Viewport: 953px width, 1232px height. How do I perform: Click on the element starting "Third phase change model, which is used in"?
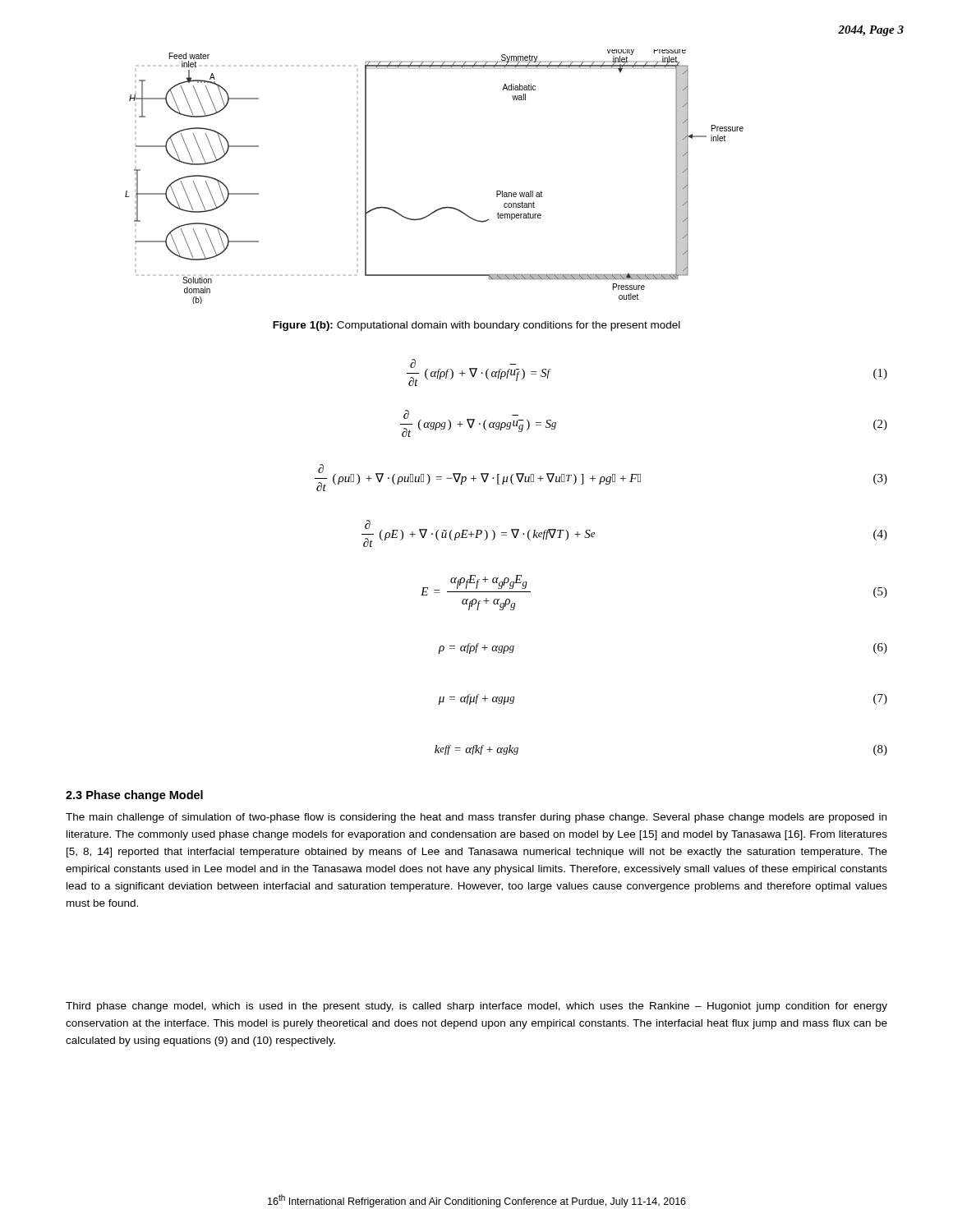(x=476, y=1023)
